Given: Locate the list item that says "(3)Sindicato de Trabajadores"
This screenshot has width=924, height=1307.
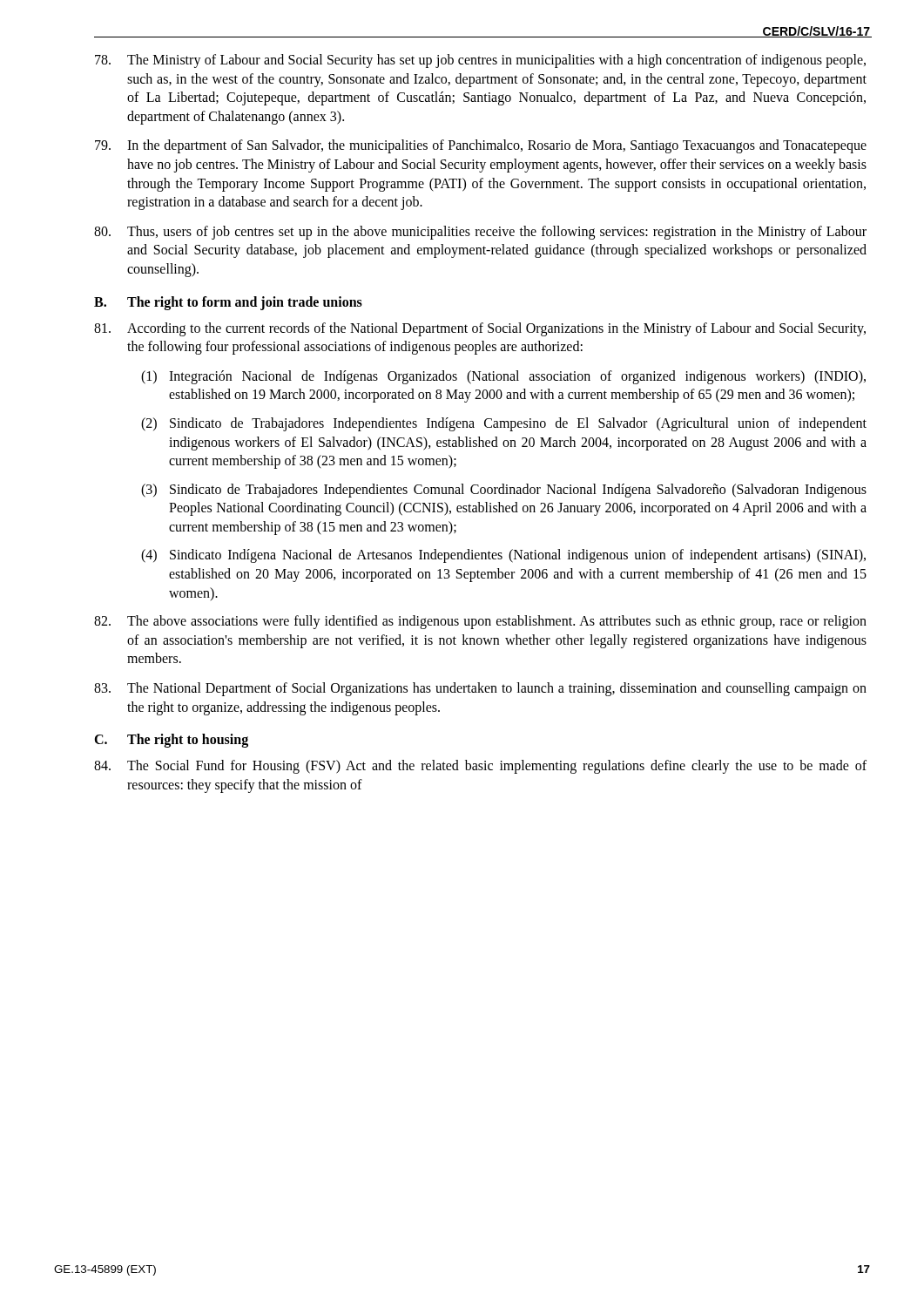Looking at the screenshot, I should coord(504,508).
